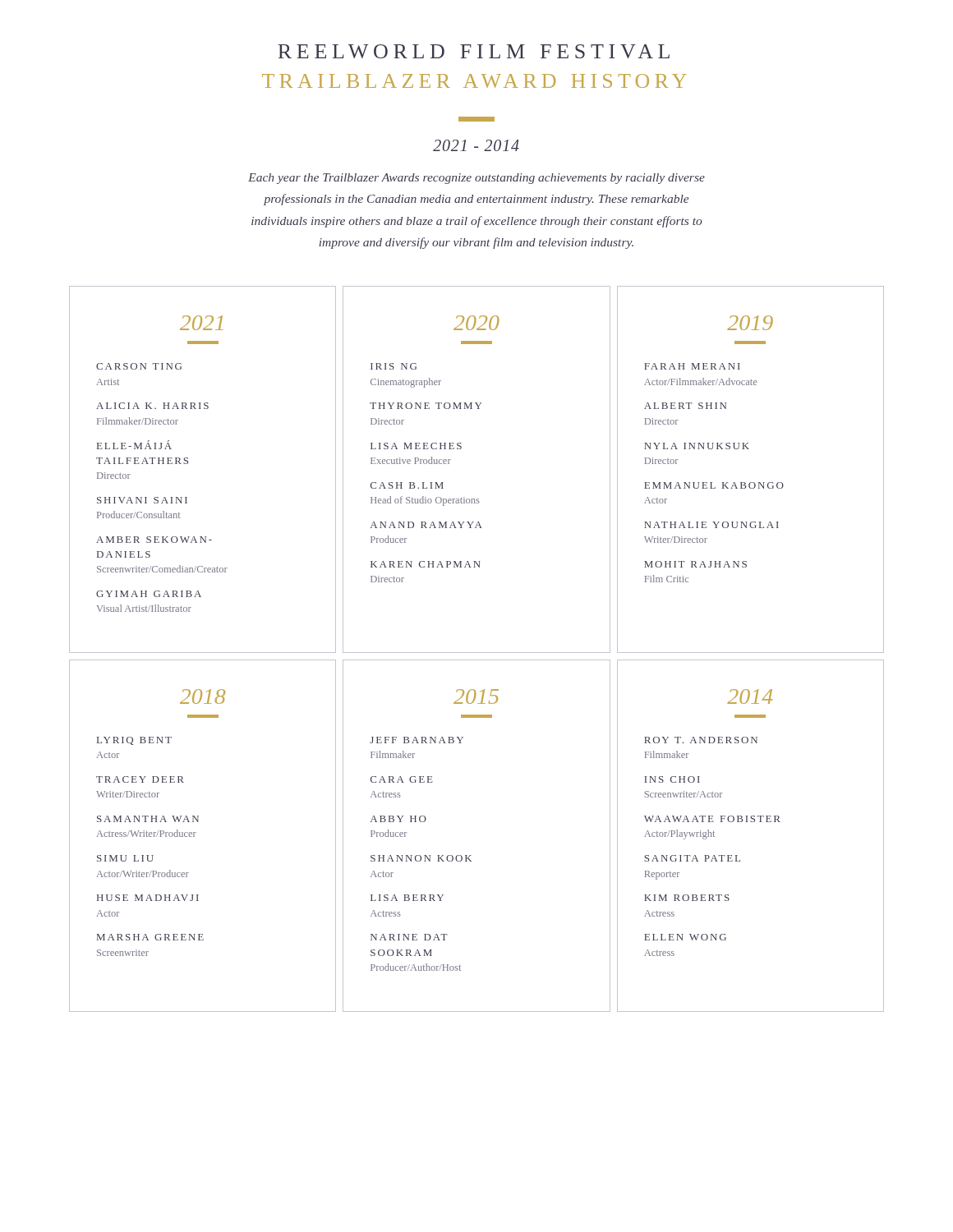Locate the element starting "Tracey Deer Writer/Director"

click(140, 779)
